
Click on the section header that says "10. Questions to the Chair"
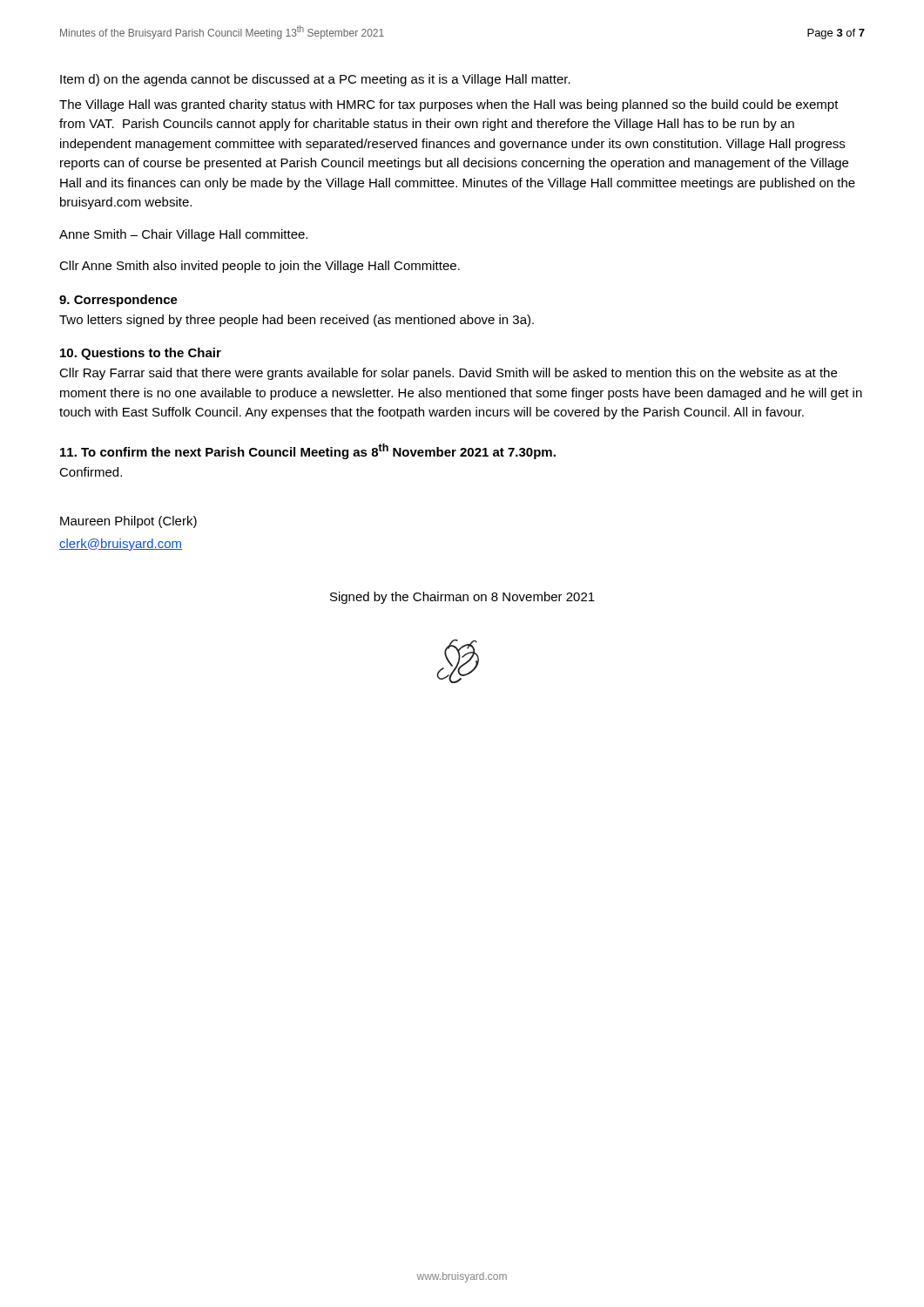coord(140,352)
